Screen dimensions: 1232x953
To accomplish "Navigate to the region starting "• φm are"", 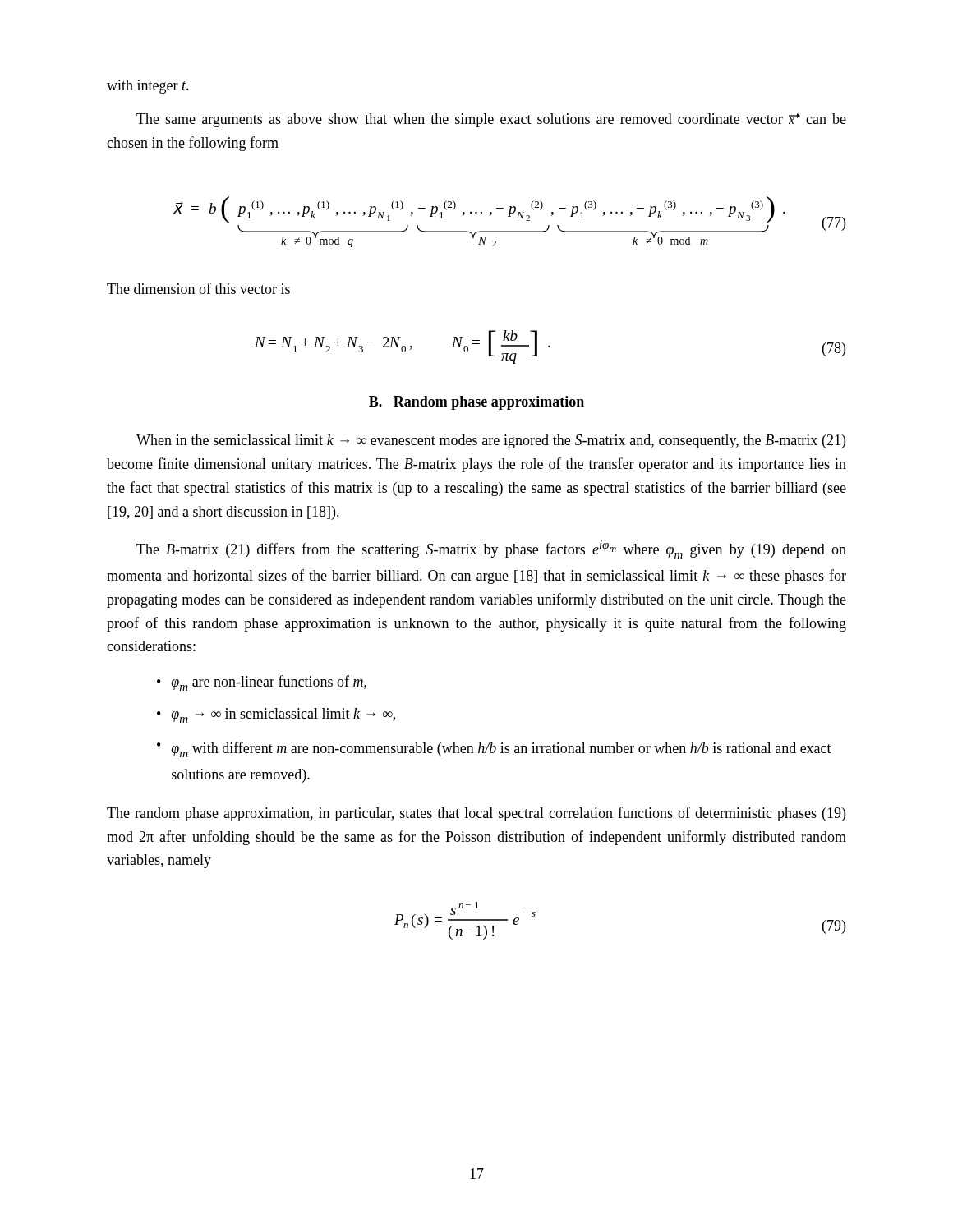I will coord(262,684).
